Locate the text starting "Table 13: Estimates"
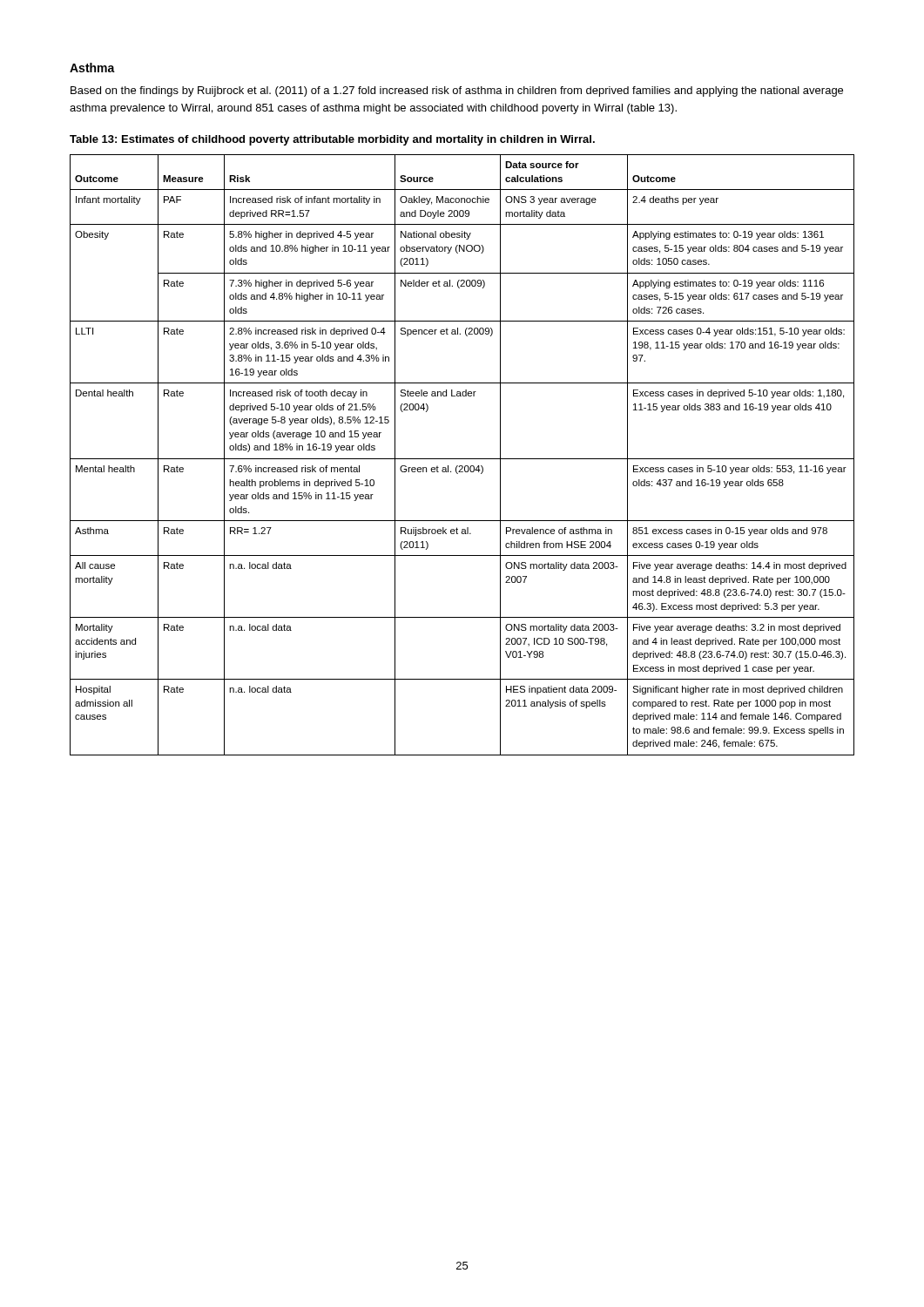924x1307 pixels. click(x=332, y=139)
